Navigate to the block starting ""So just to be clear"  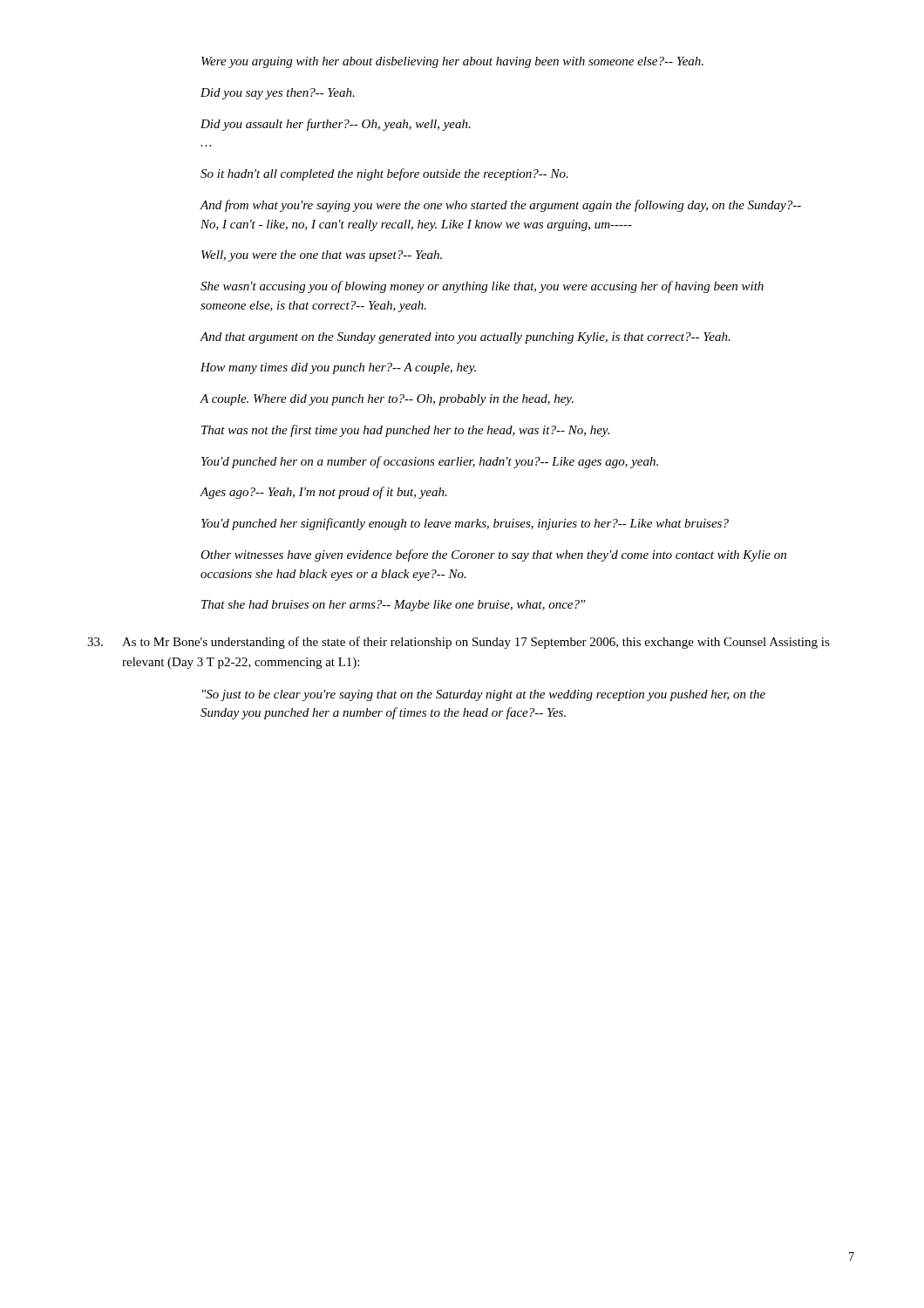[483, 703]
